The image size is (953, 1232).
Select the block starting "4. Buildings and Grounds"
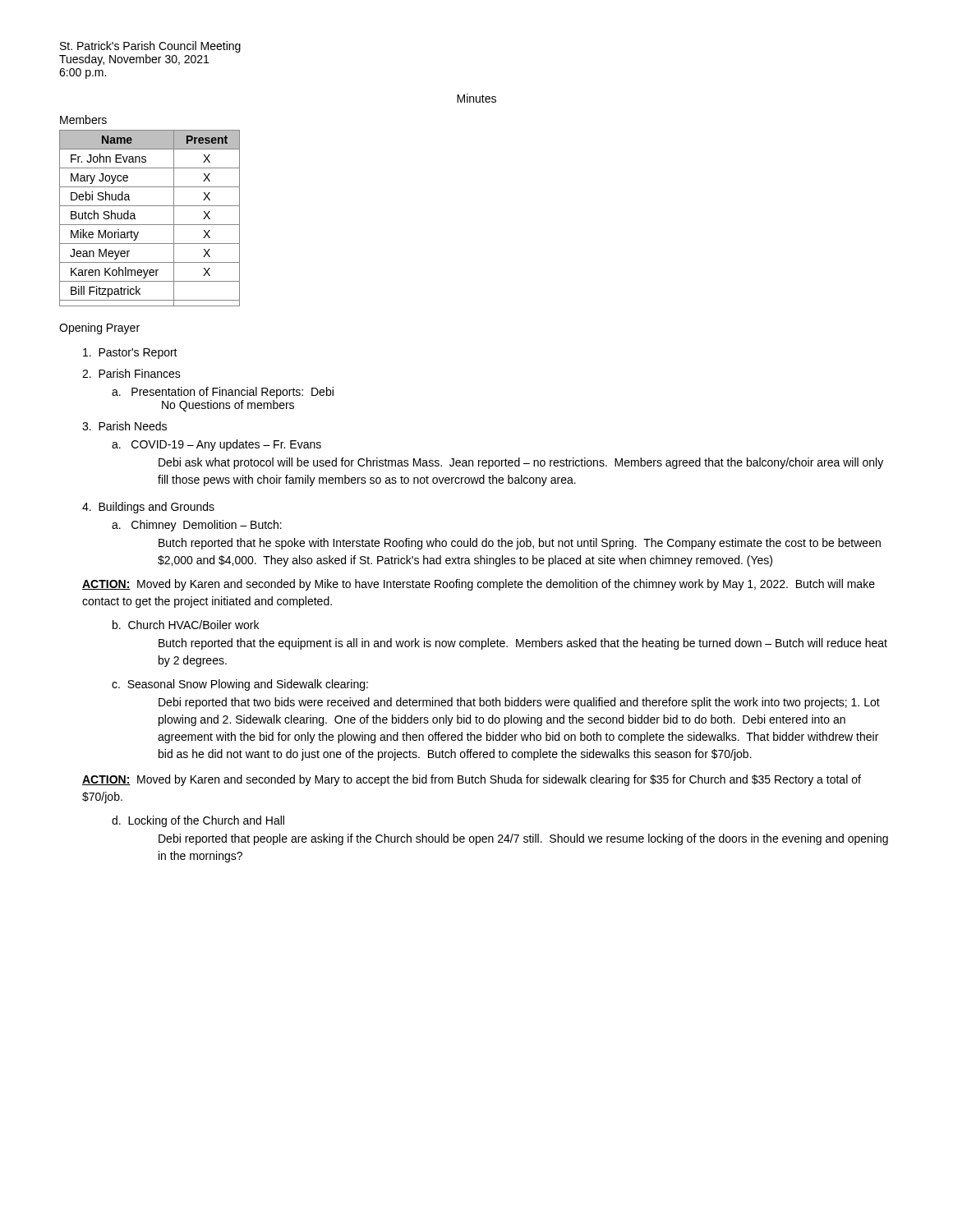148,507
